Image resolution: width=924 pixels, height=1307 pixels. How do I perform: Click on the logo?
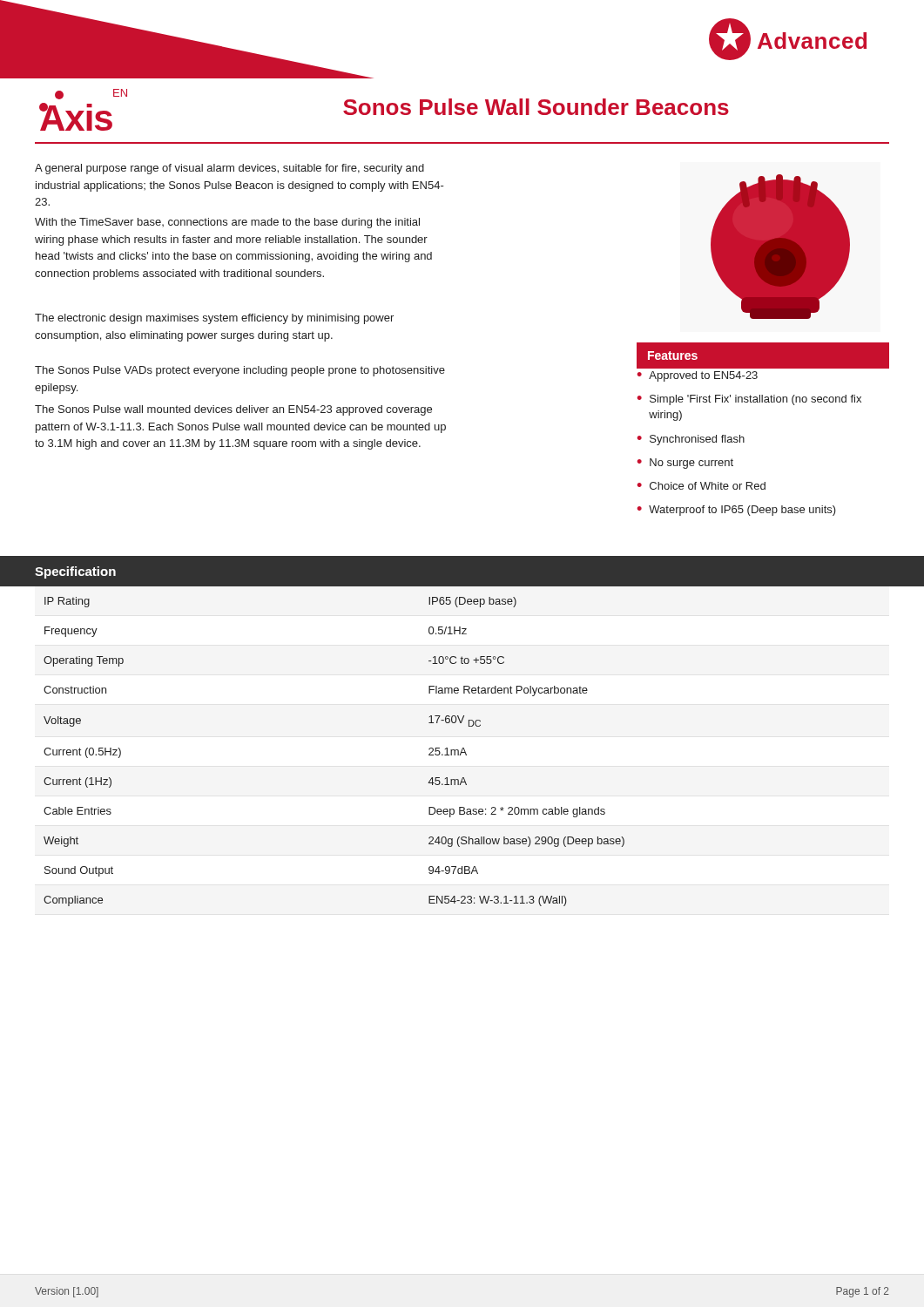pos(91,111)
